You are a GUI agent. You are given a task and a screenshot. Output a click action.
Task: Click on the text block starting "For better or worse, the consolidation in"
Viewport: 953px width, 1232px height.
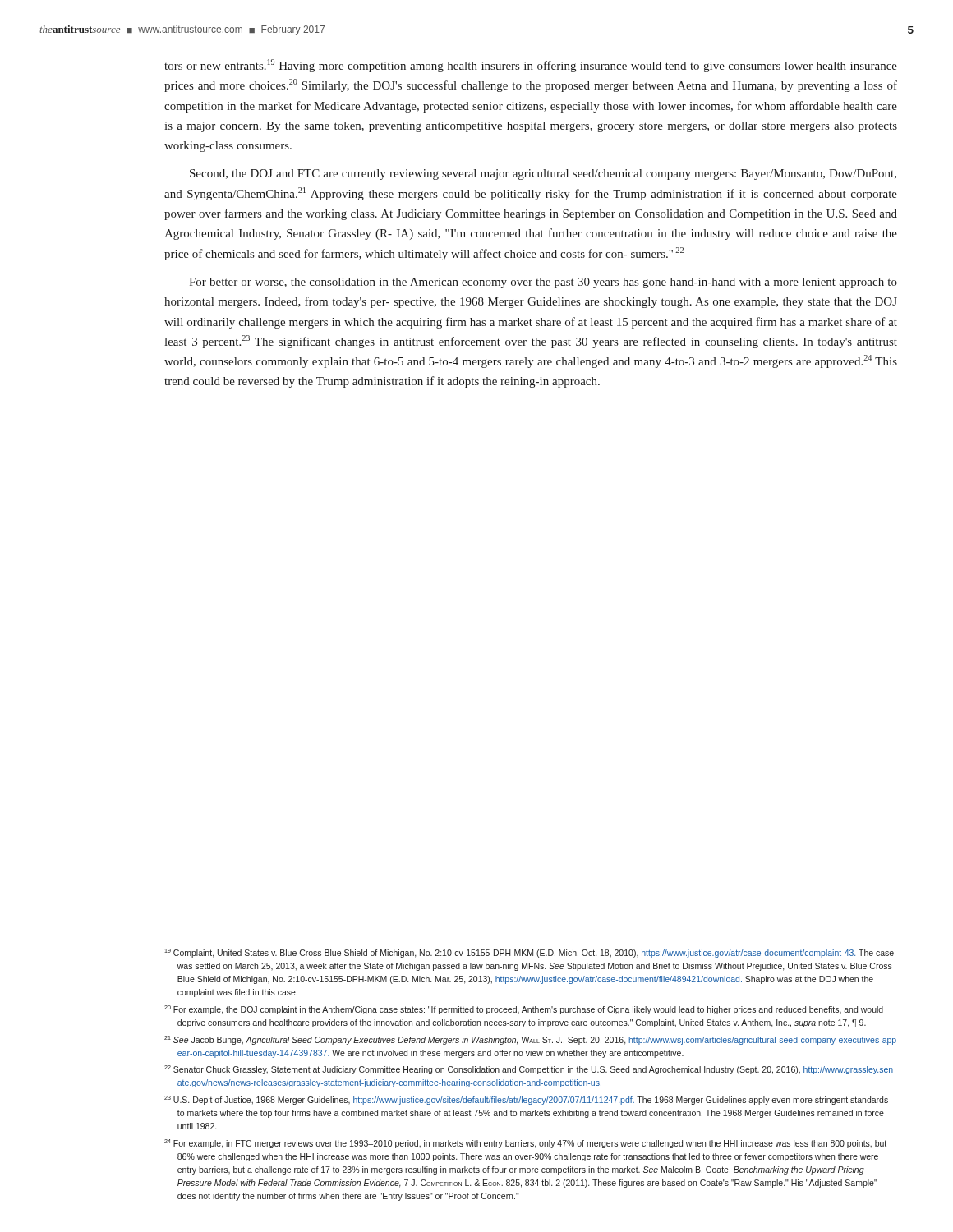click(x=531, y=332)
